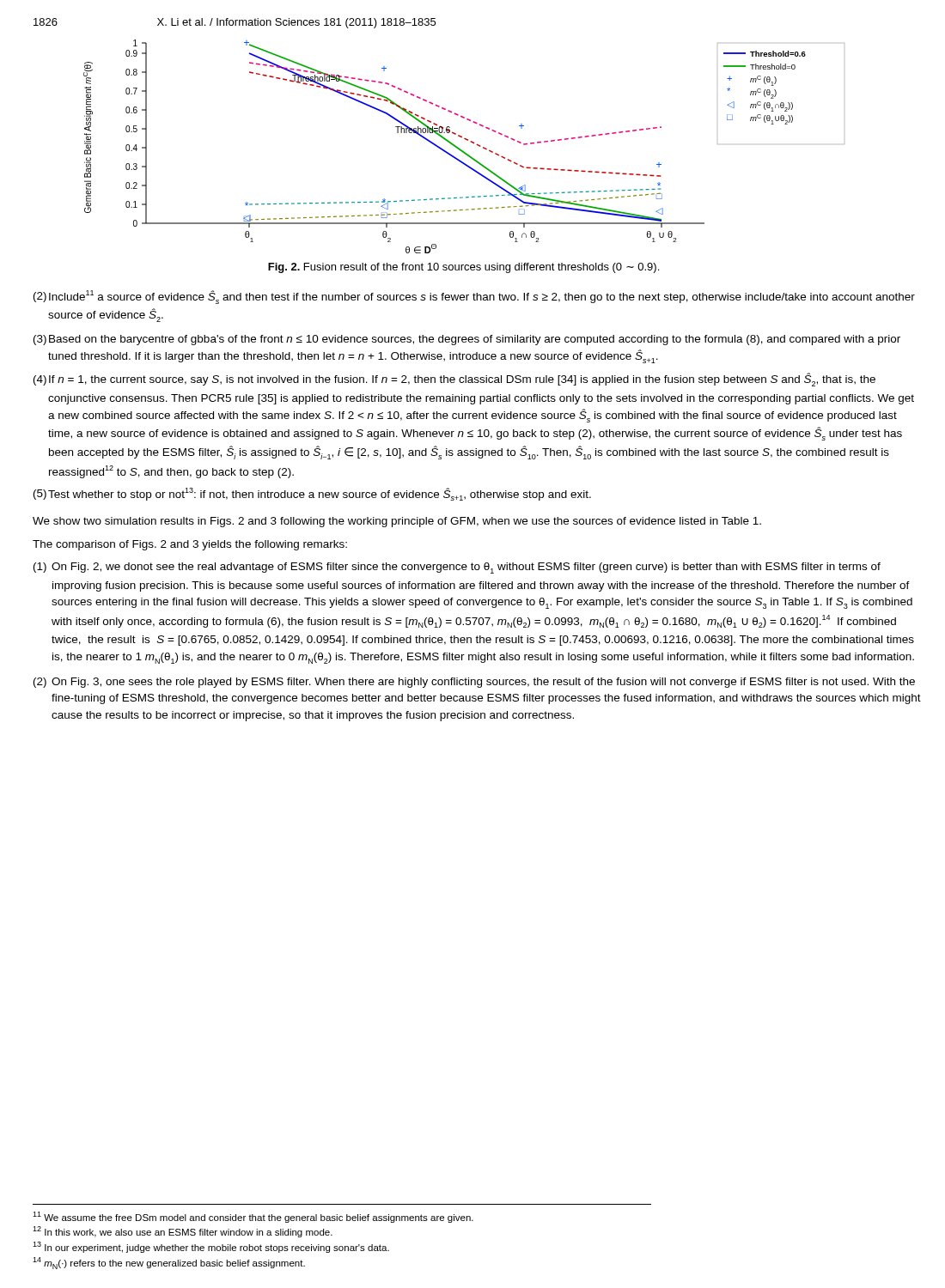The image size is (945, 1288).
Task: Locate the region starting "(4) If n = 1,"
Action: (477, 426)
